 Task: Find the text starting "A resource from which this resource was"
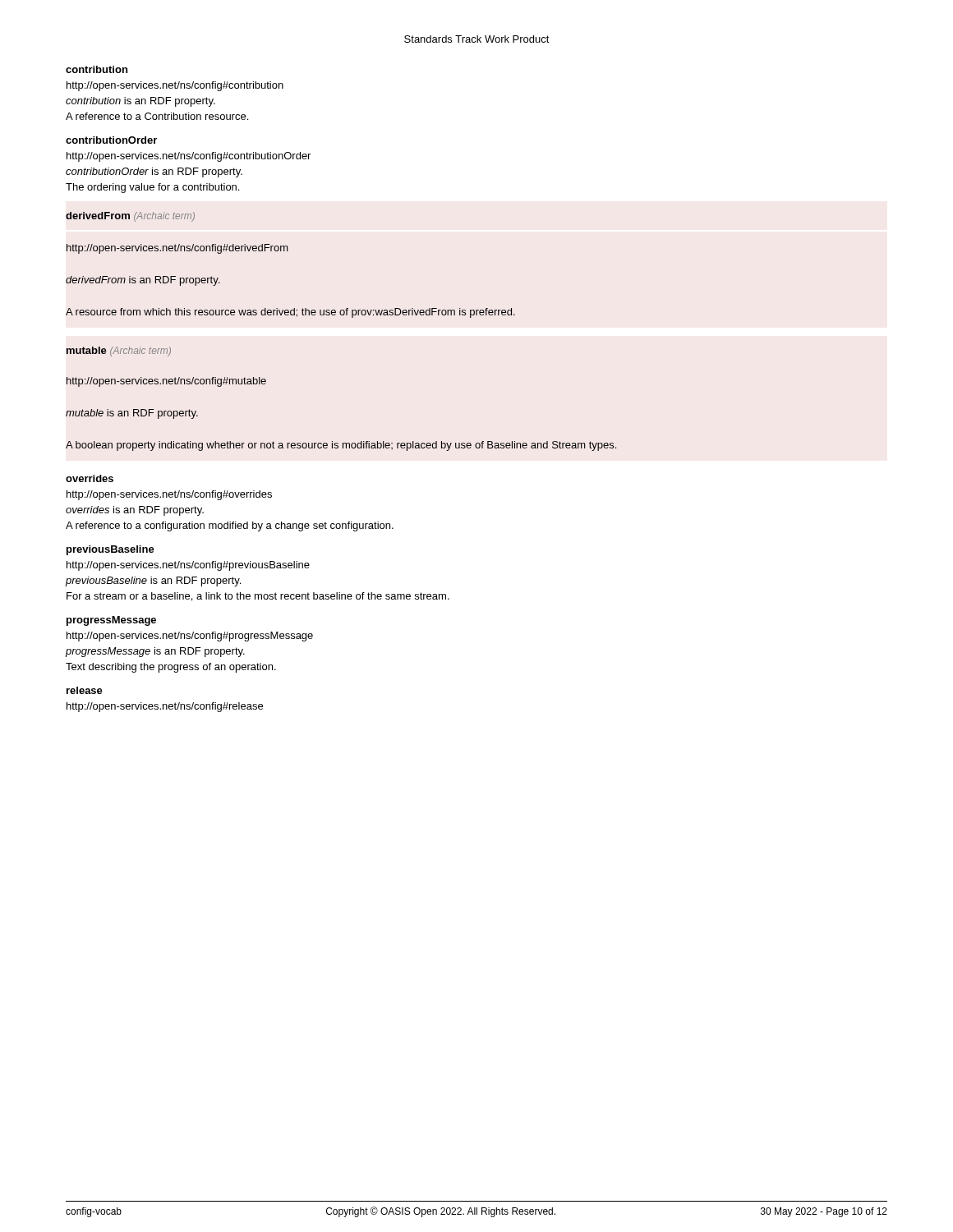click(x=291, y=312)
